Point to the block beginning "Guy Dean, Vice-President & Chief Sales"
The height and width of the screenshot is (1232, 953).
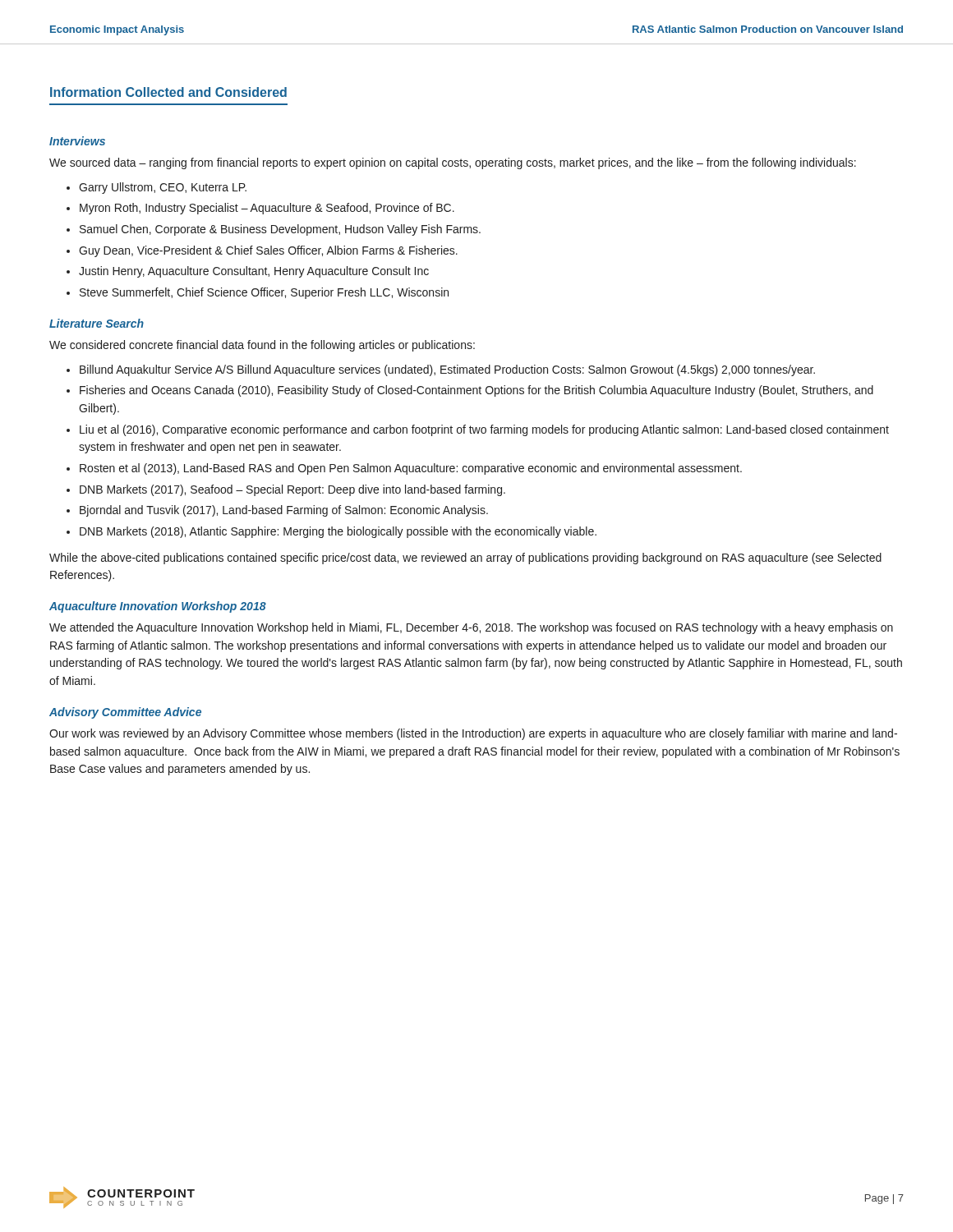click(x=269, y=250)
